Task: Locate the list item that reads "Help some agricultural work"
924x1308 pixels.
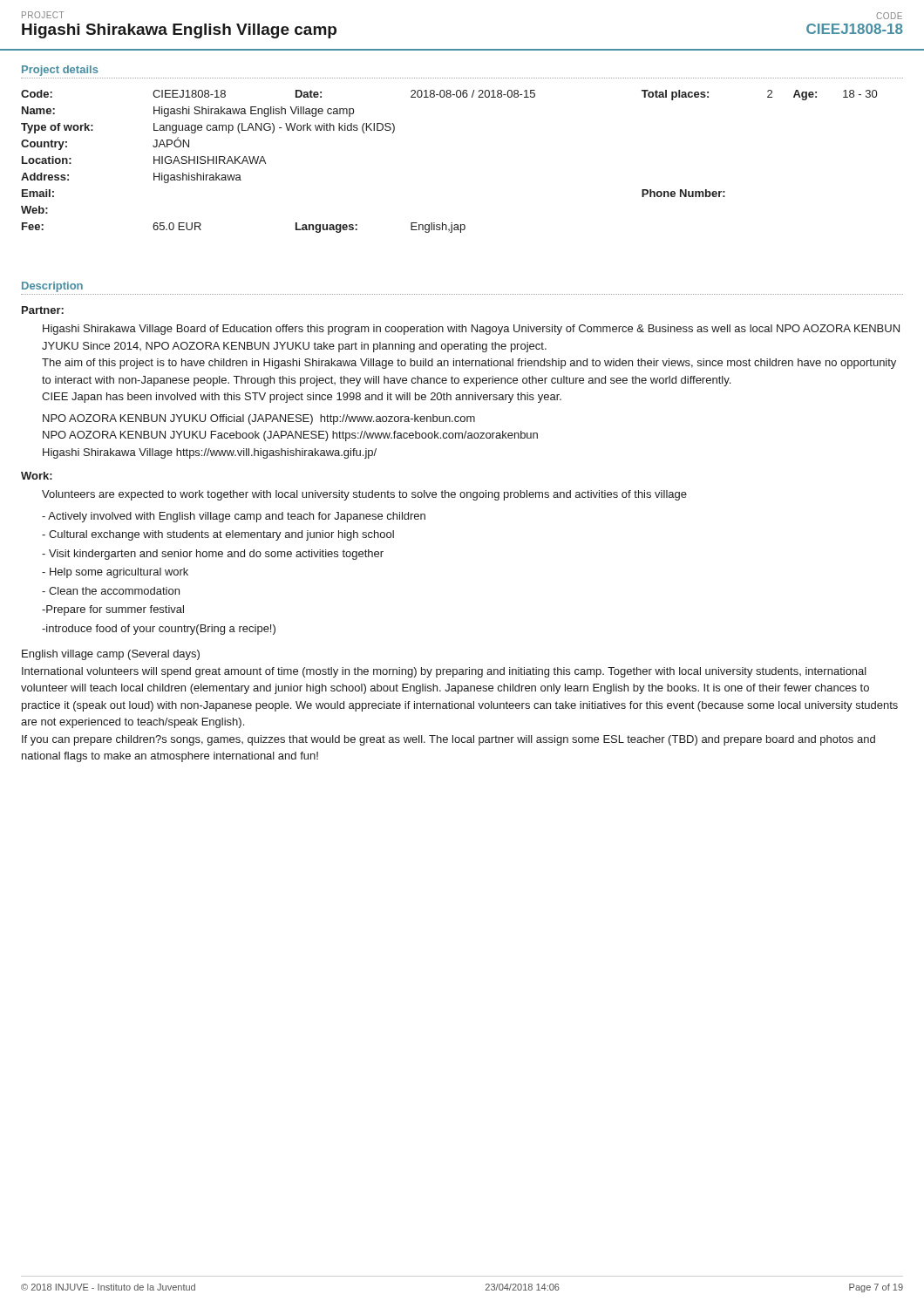Action: [x=115, y=572]
